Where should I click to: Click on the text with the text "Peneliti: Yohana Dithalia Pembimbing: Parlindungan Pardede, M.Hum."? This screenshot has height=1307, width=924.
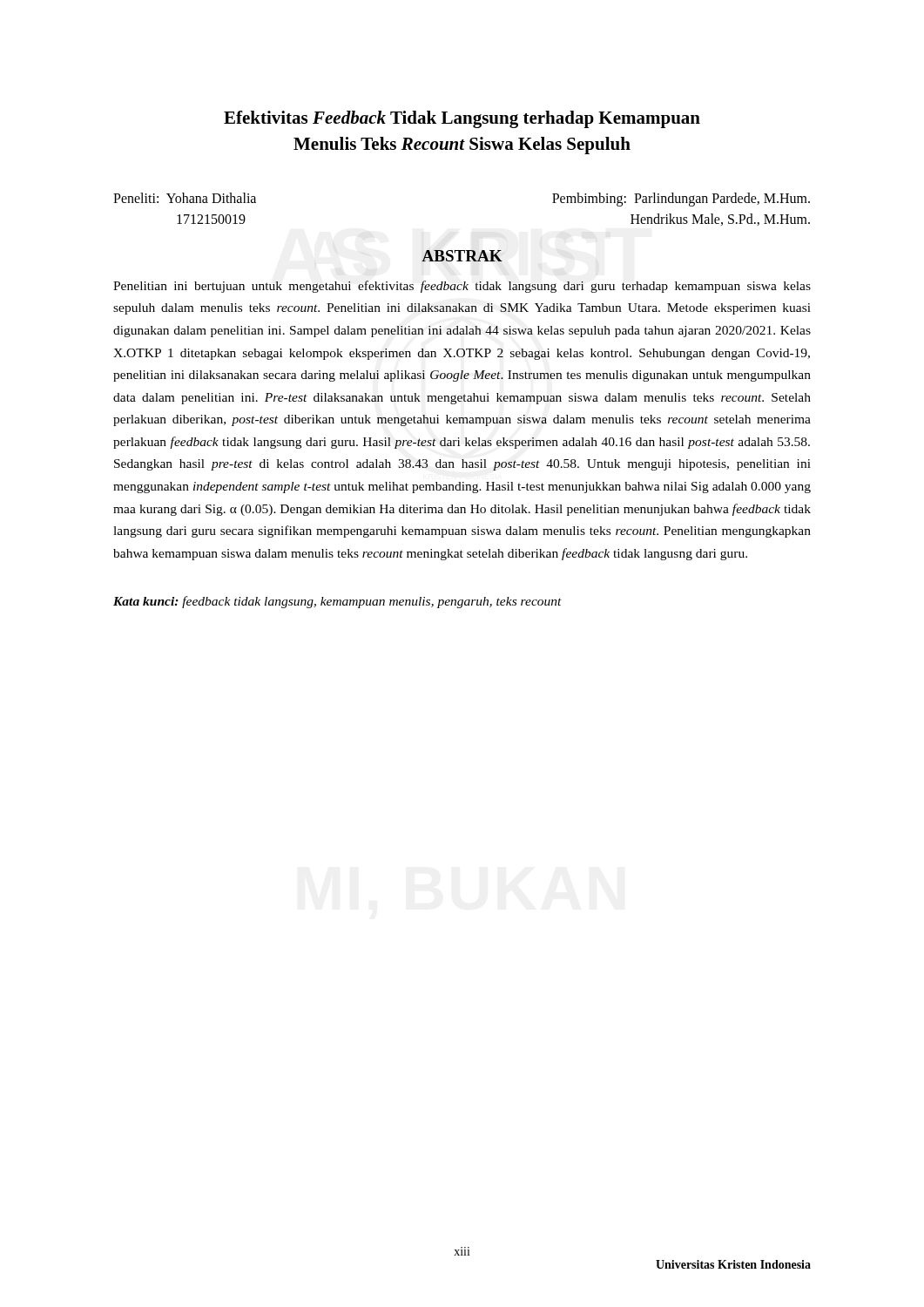coord(184,199)
